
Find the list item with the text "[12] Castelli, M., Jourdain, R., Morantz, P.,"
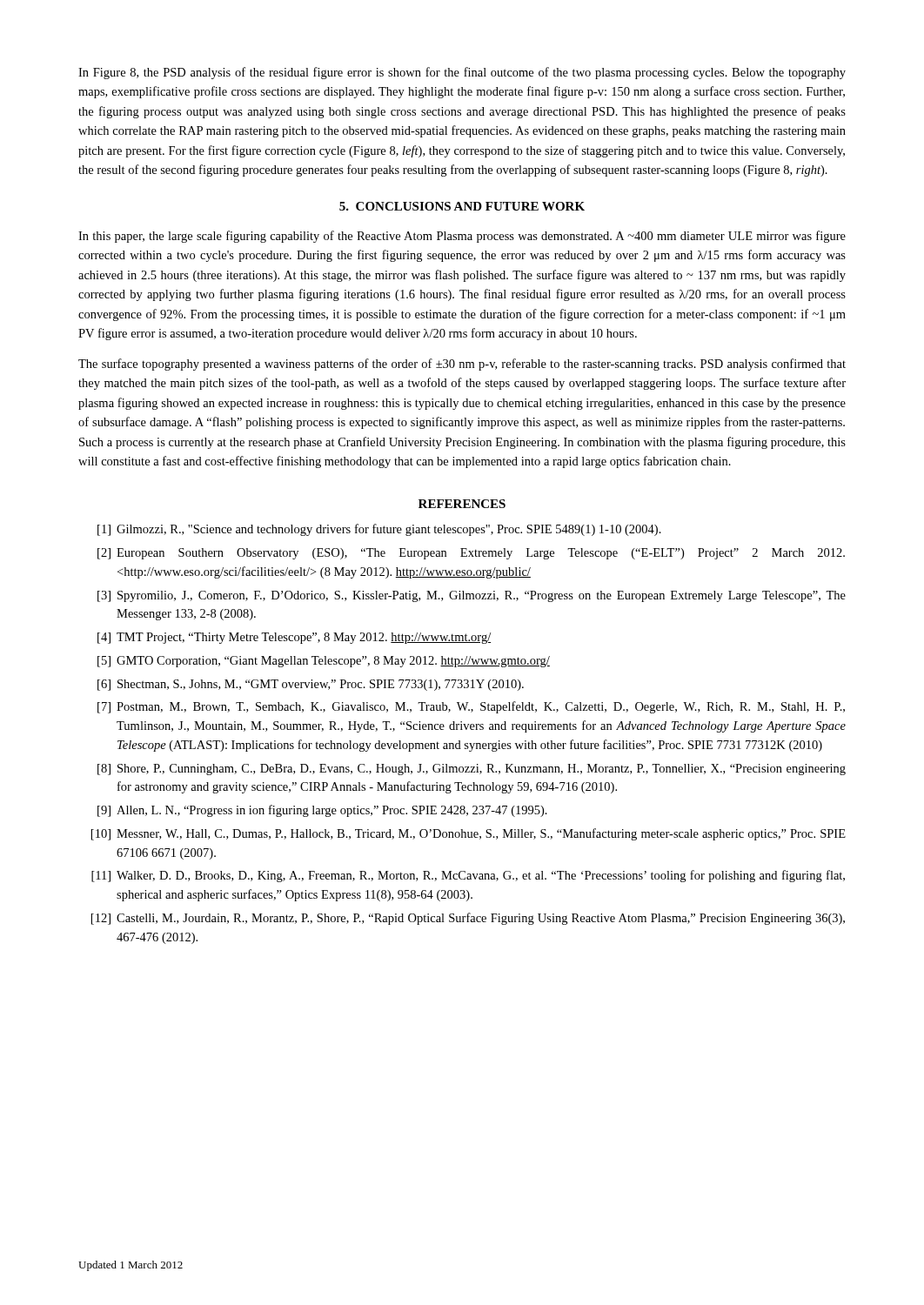462,928
